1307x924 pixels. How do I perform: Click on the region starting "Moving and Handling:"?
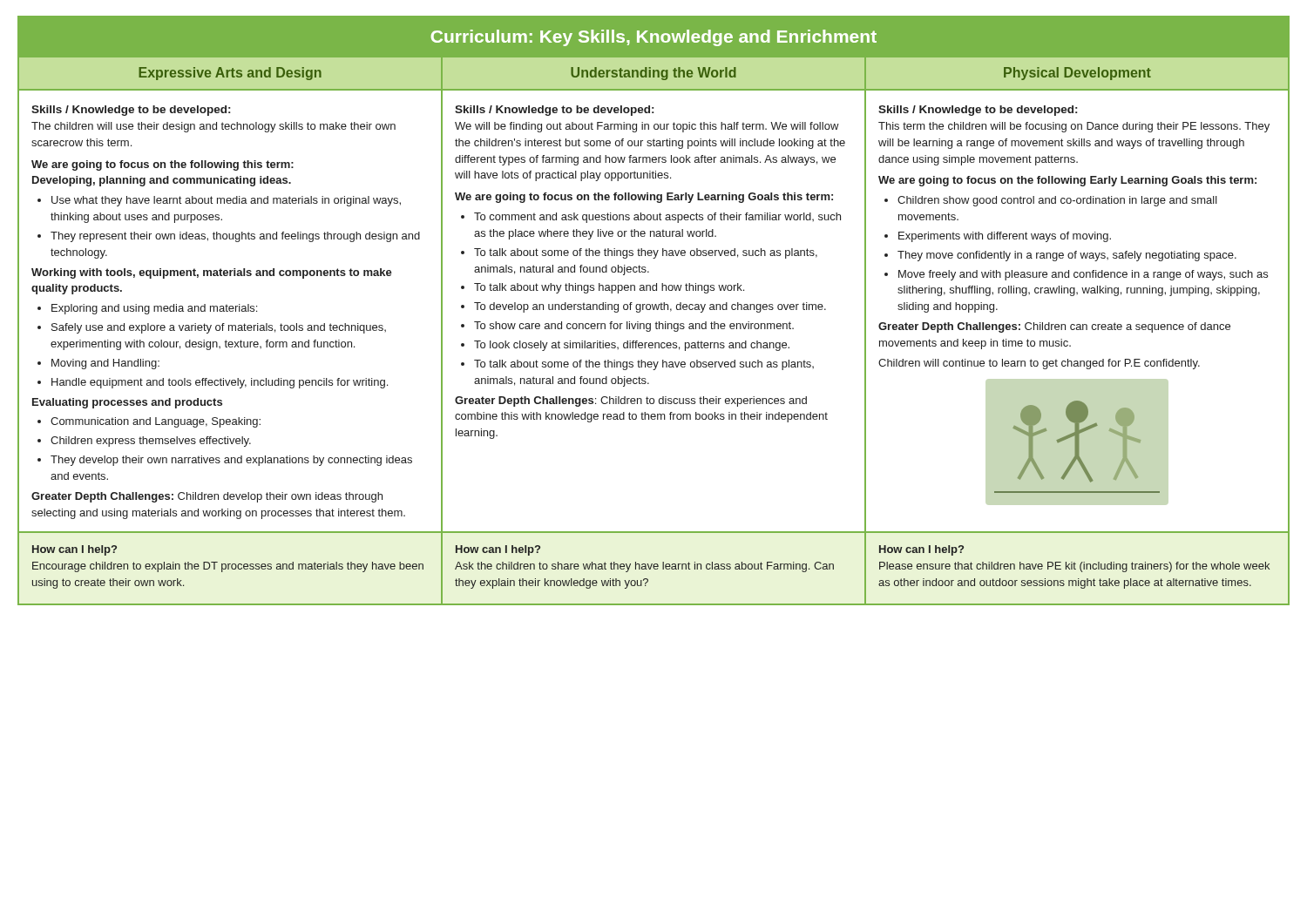click(105, 363)
